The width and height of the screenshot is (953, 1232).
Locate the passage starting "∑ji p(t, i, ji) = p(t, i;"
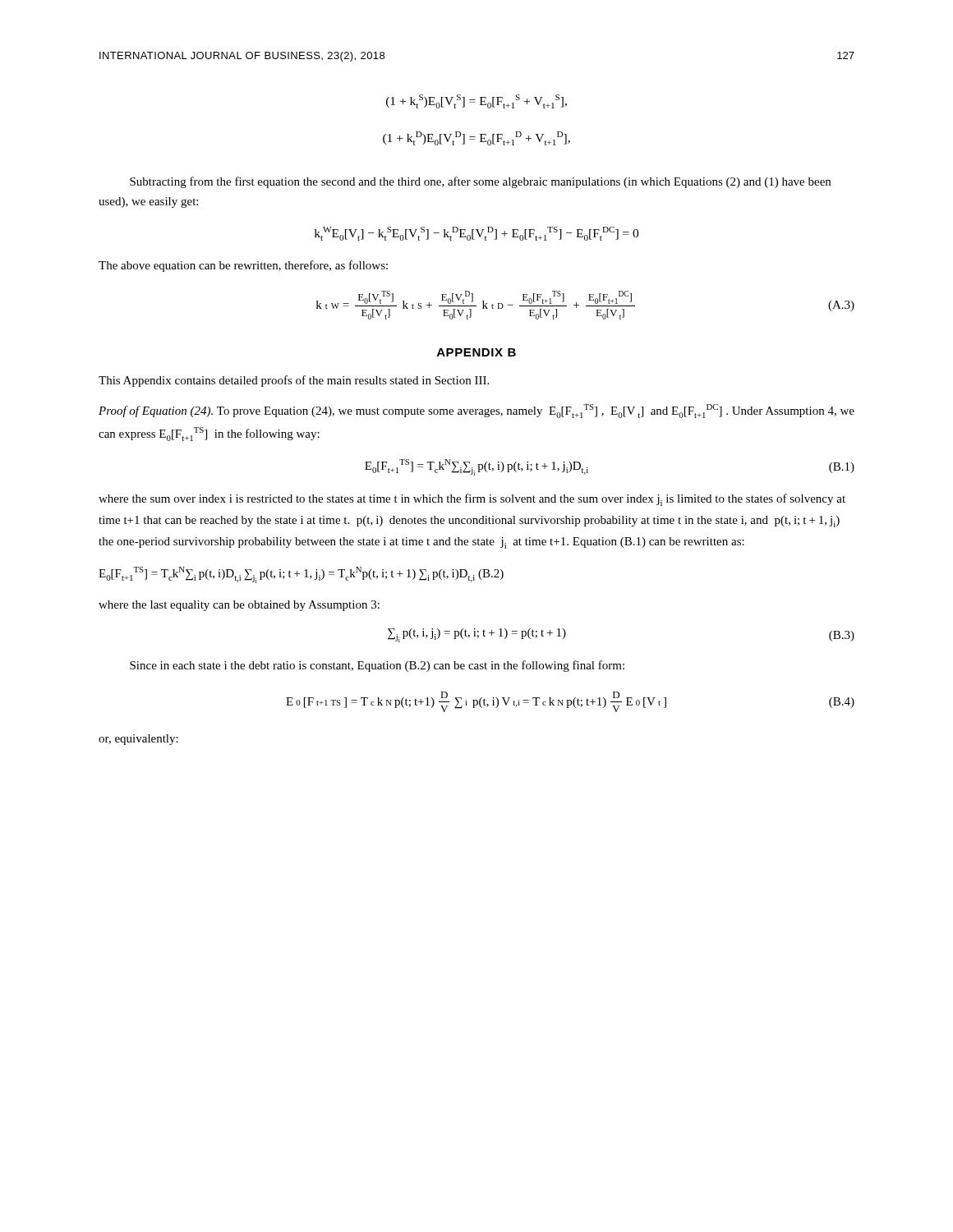coord(475,635)
